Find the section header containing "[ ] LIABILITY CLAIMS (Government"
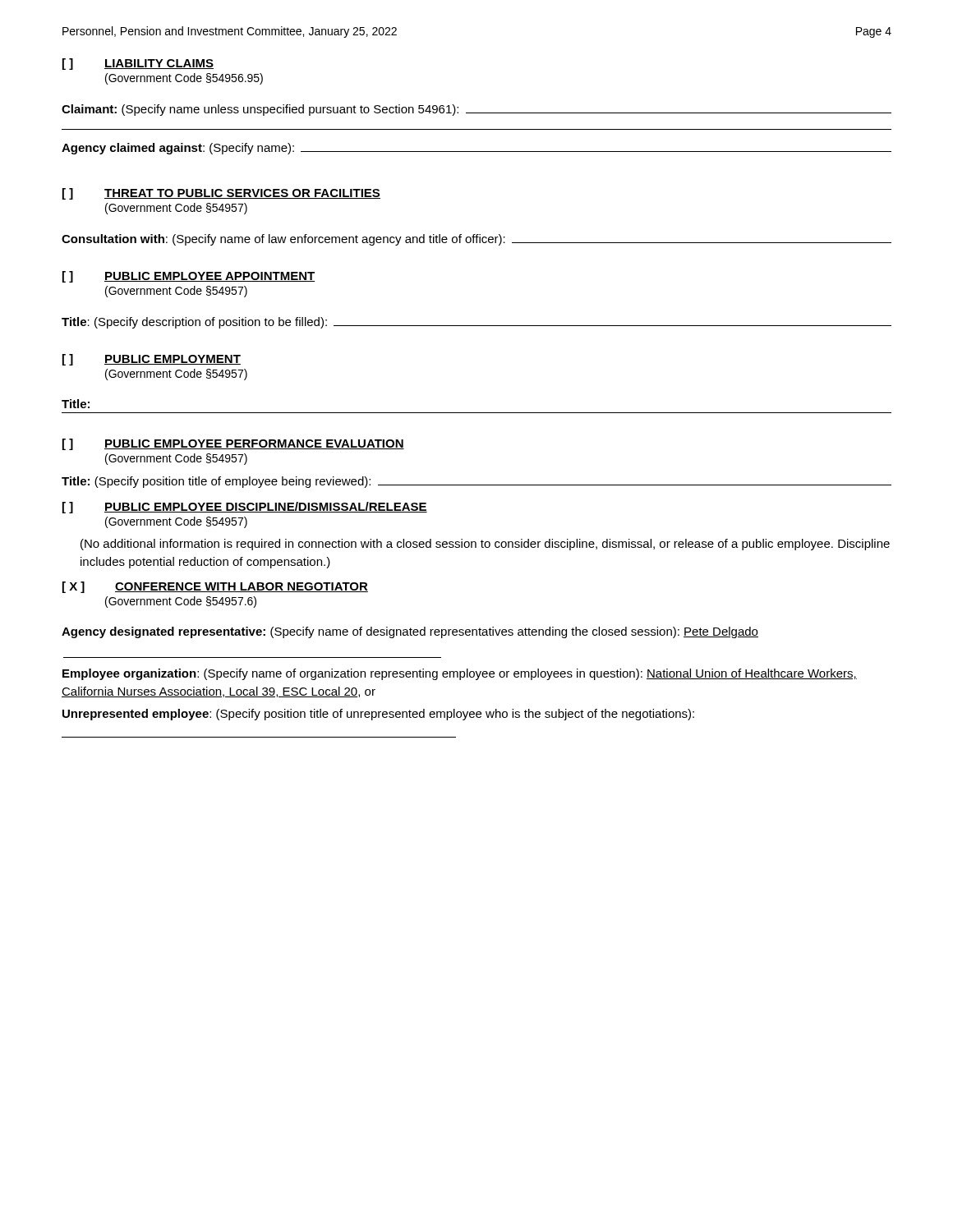The height and width of the screenshot is (1232, 953). tap(138, 64)
